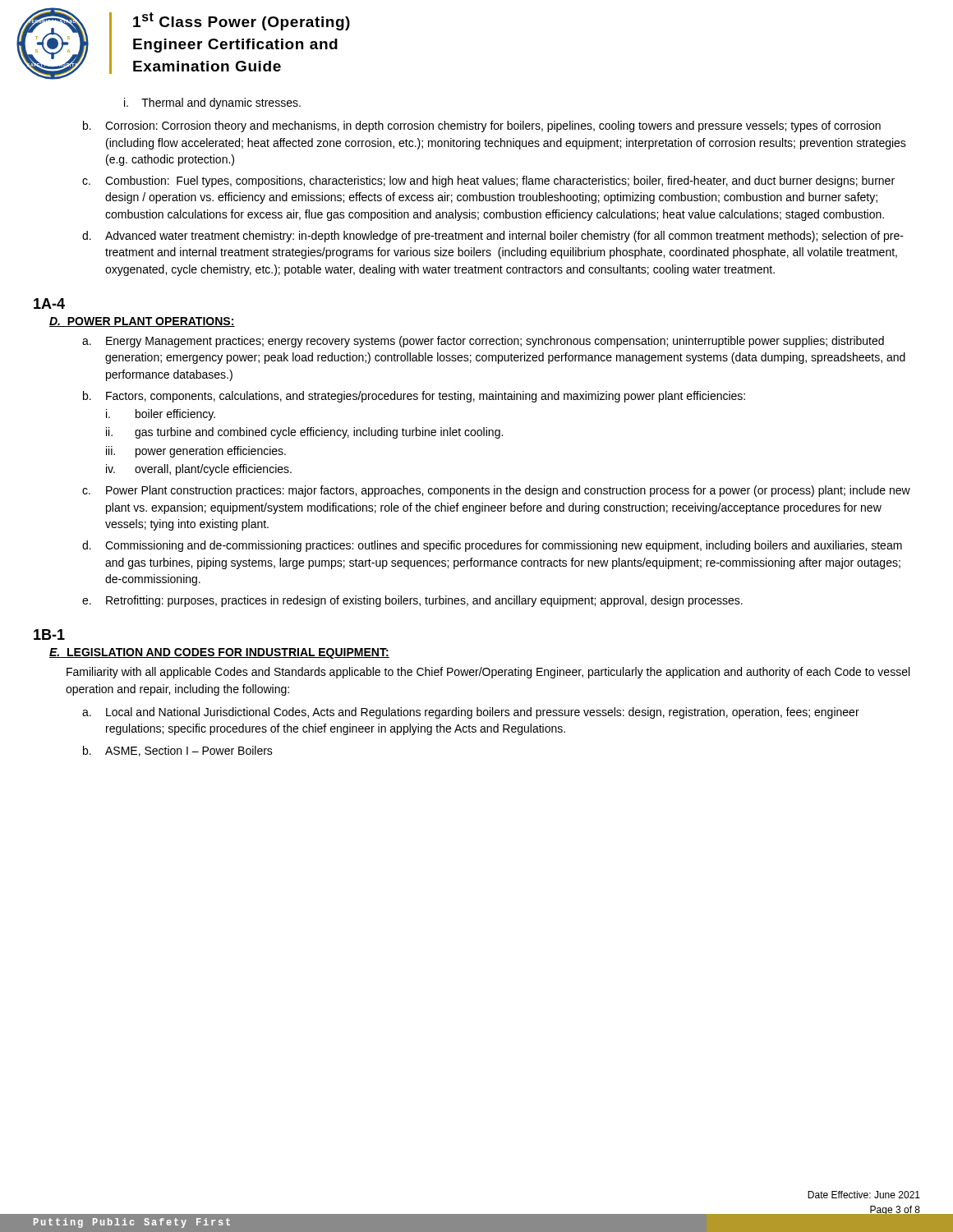This screenshot has height=1232, width=953.
Task: Find the text starting "c. Power Plant construction practices: major"
Action: pyautogui.click(x=501, y=507)
